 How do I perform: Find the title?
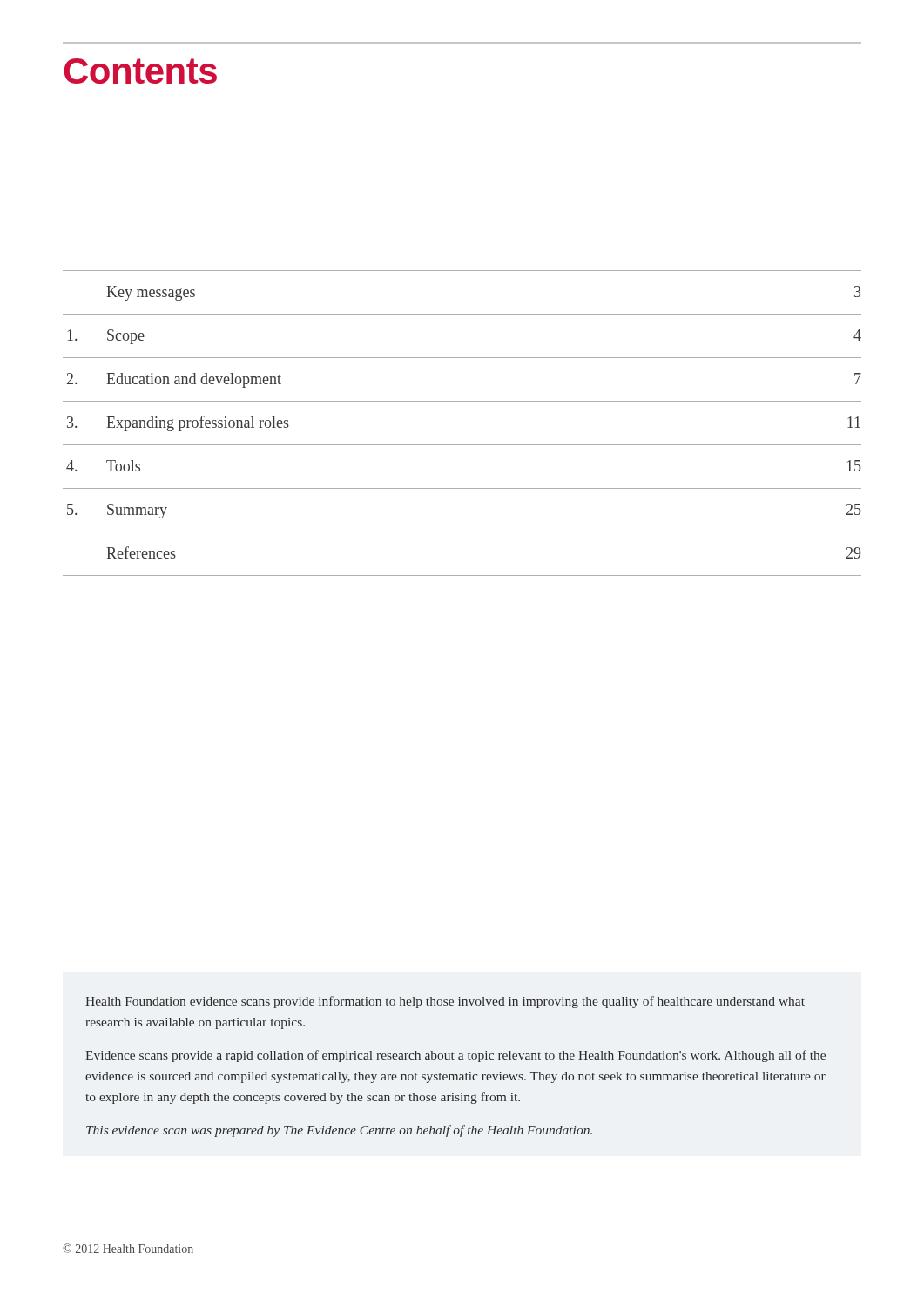[x=140, y=71]
